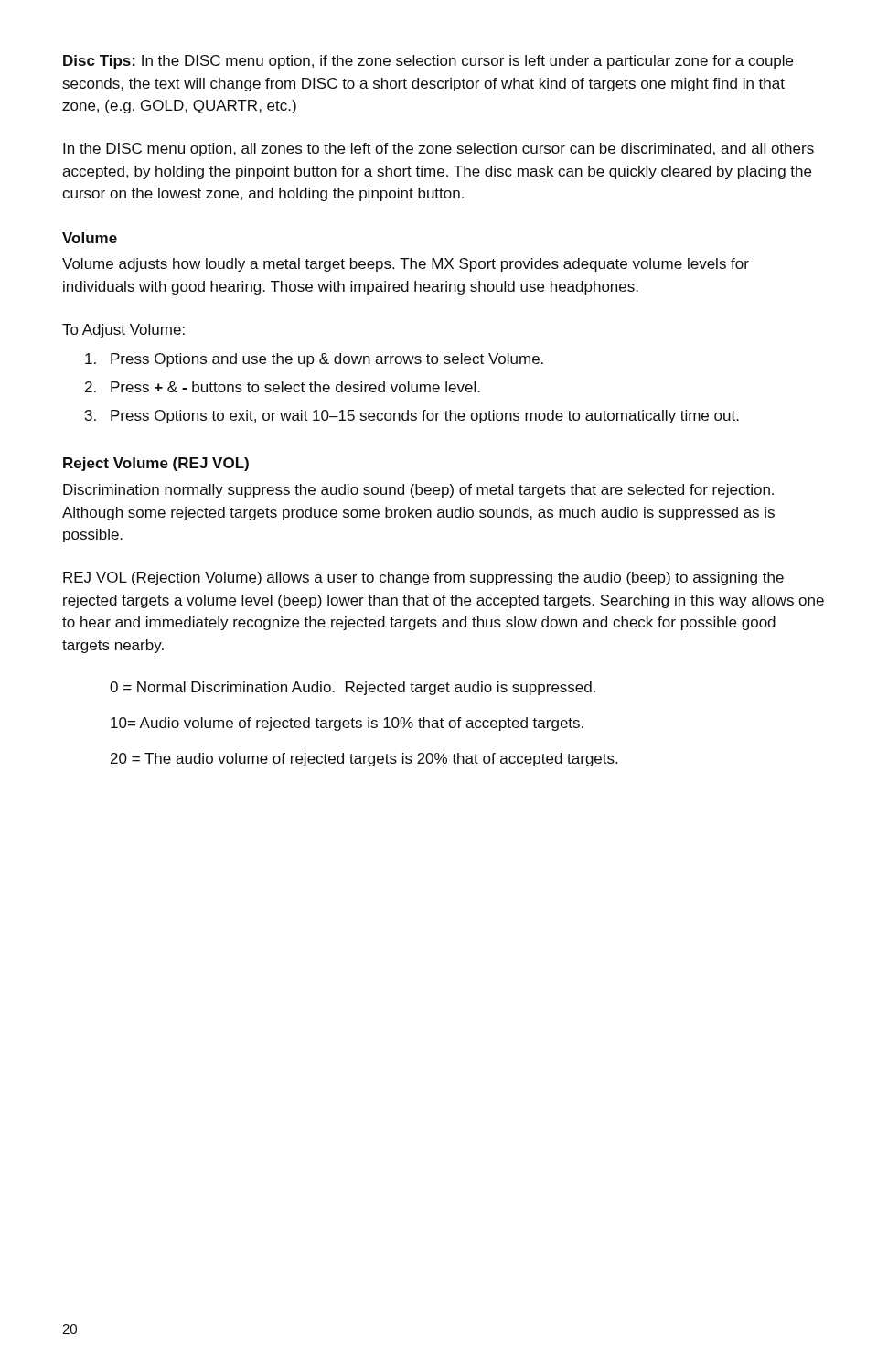This screenshot has width=888, height=1372.
Task: Click the passage that begins "In the DISC menu option, all zones to"
Action: click(438, 171)
